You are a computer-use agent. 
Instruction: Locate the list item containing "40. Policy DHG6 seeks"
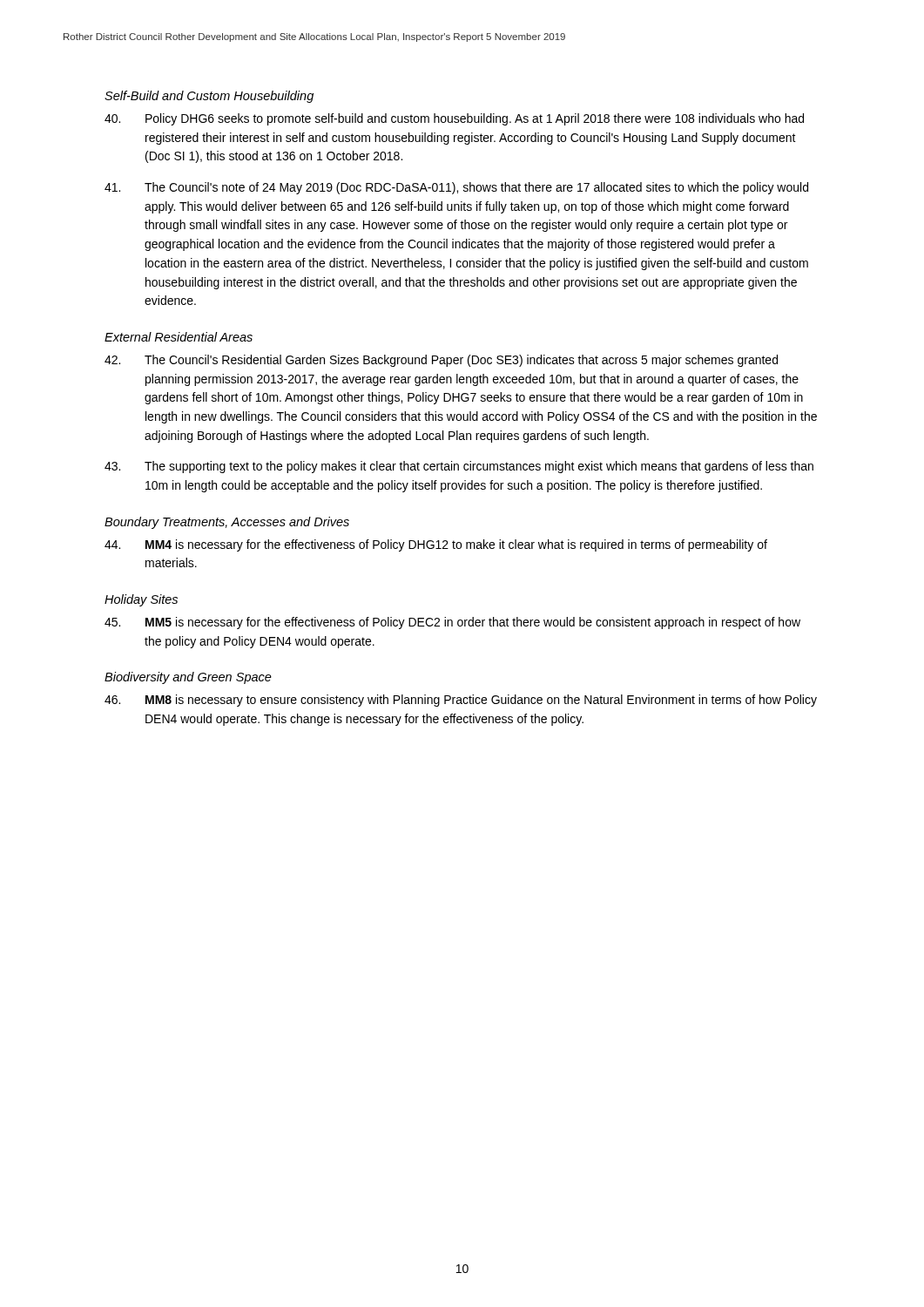click(x=462, y=138)
